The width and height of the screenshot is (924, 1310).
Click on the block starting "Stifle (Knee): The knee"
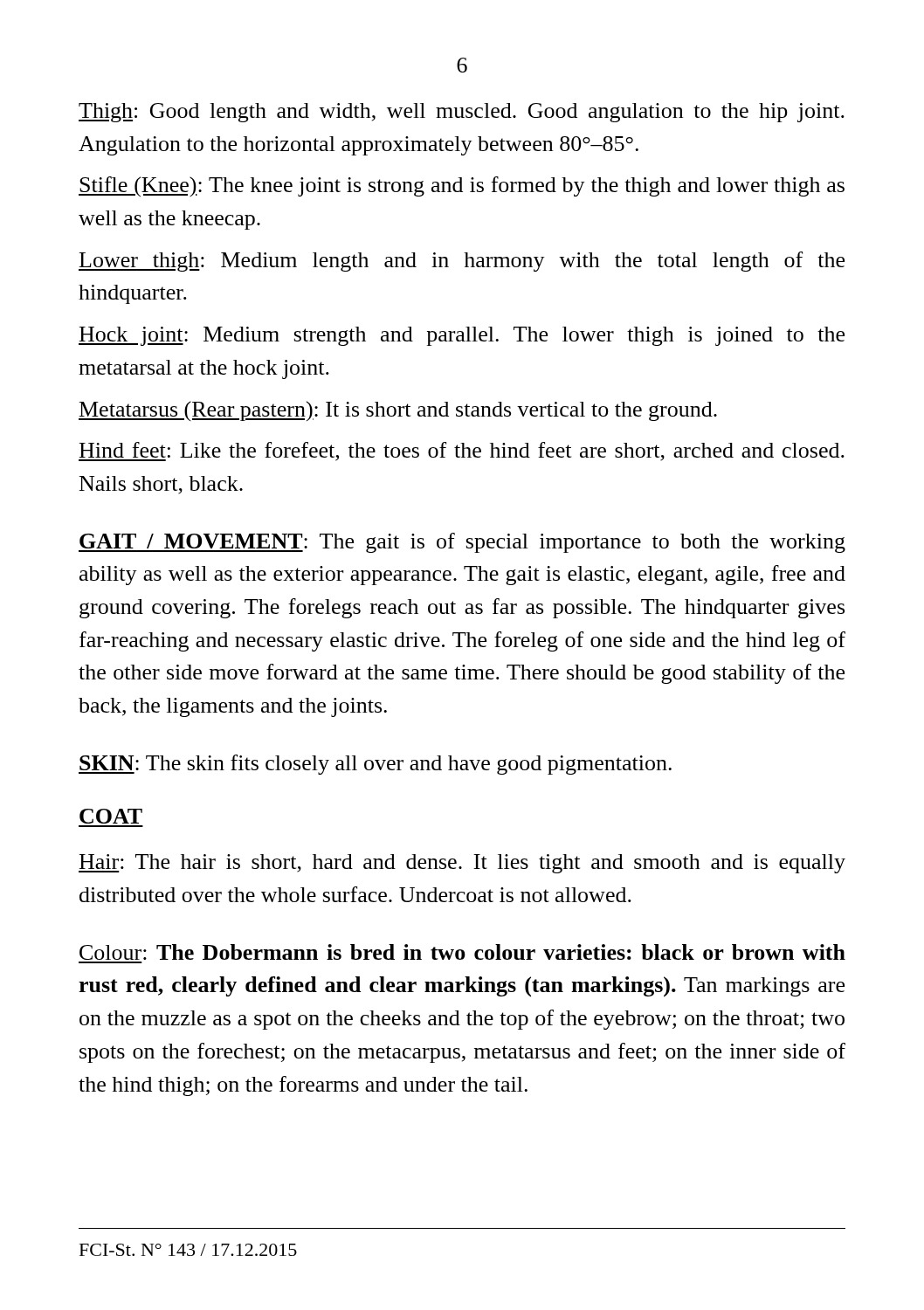click(x=462, y=202)
